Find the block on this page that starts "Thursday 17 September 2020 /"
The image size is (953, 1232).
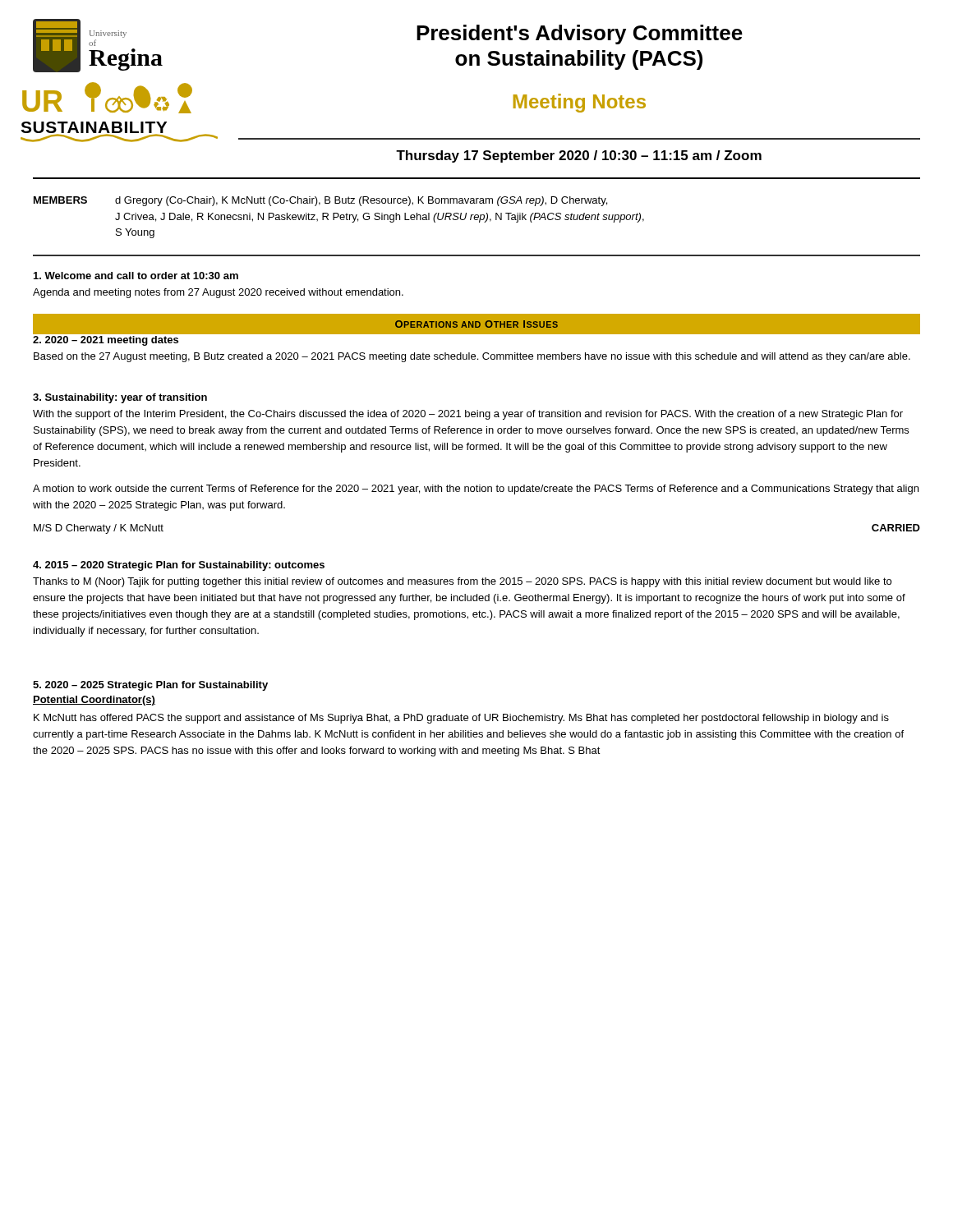pyautogui.click(x=579, y=156)
